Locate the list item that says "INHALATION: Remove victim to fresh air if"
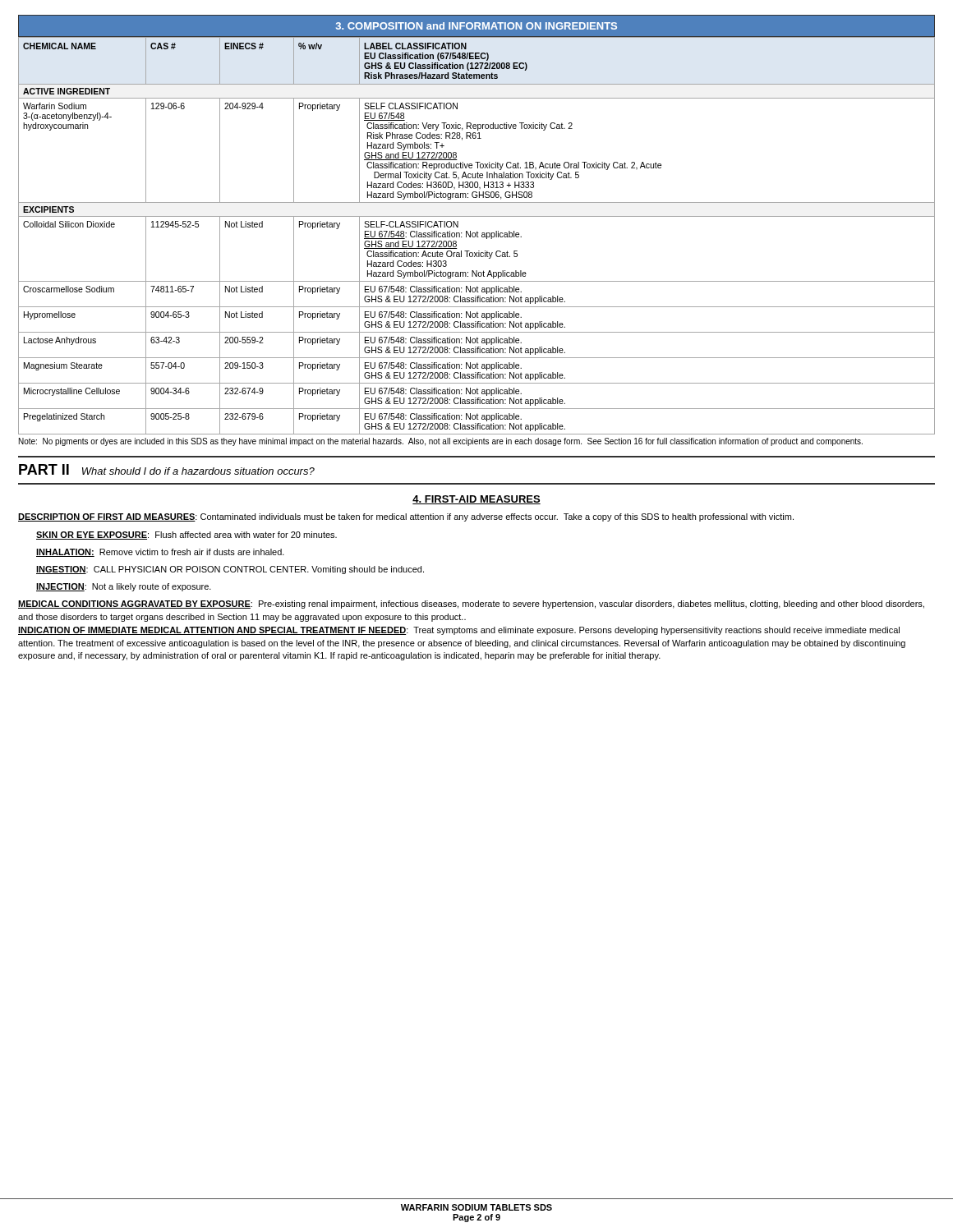Image resolution: width=953 pixels, height=1232 pixels. 160,552
